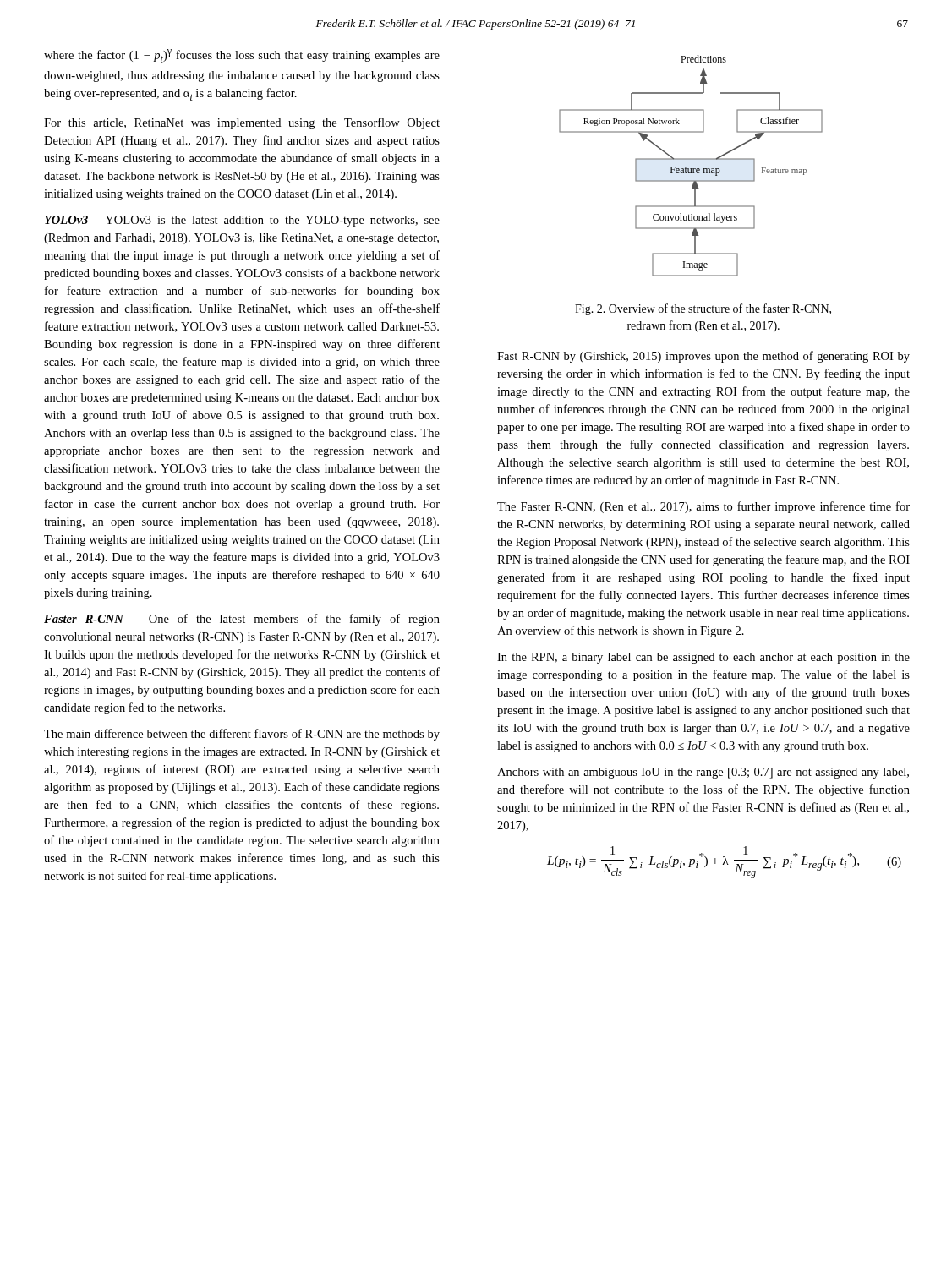
Task: Select the text block that reads "For this article, RetinaNet was"
Action: pos(242,158)
